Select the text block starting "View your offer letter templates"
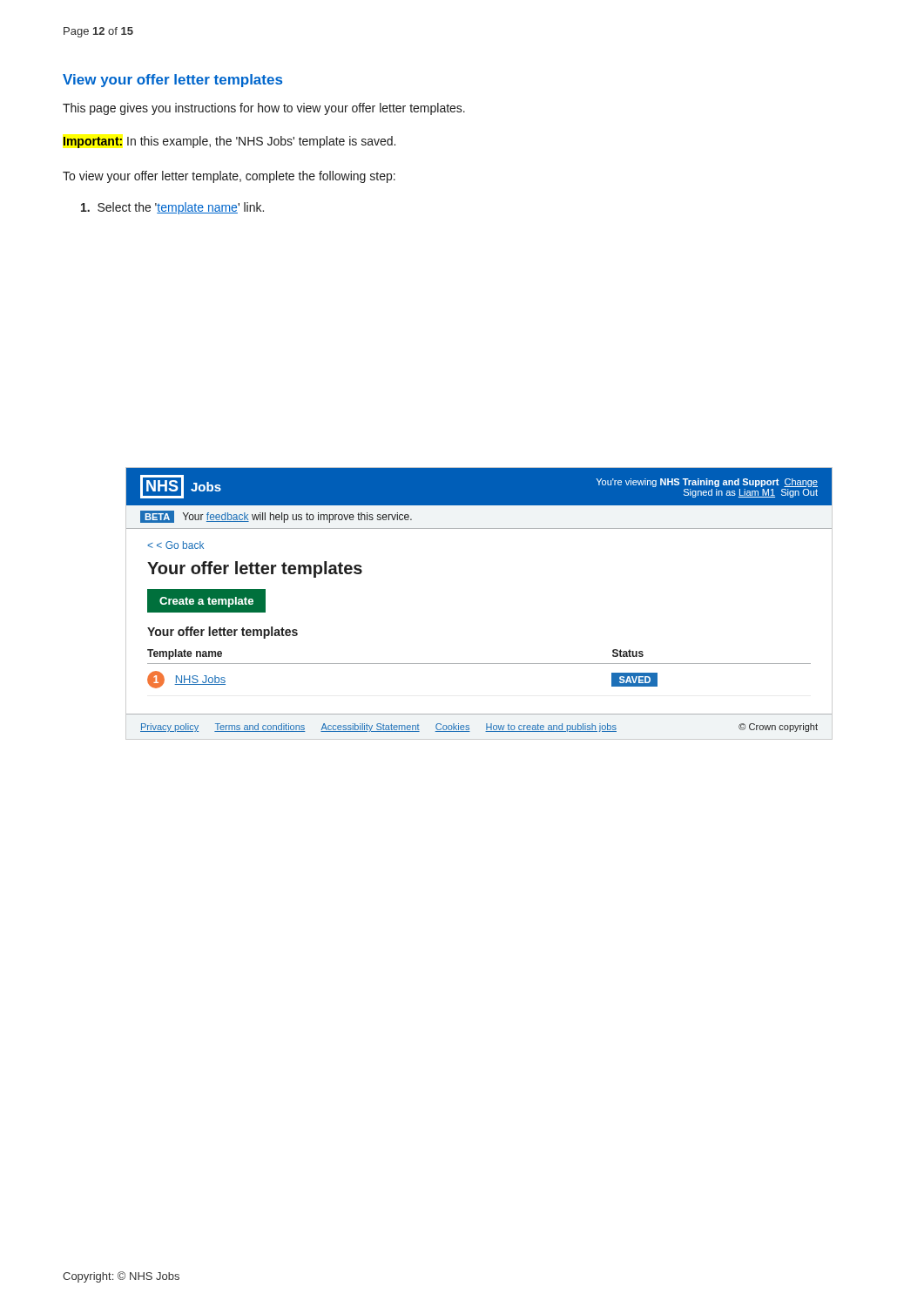 pyautogui.click(x=173, y=80)
